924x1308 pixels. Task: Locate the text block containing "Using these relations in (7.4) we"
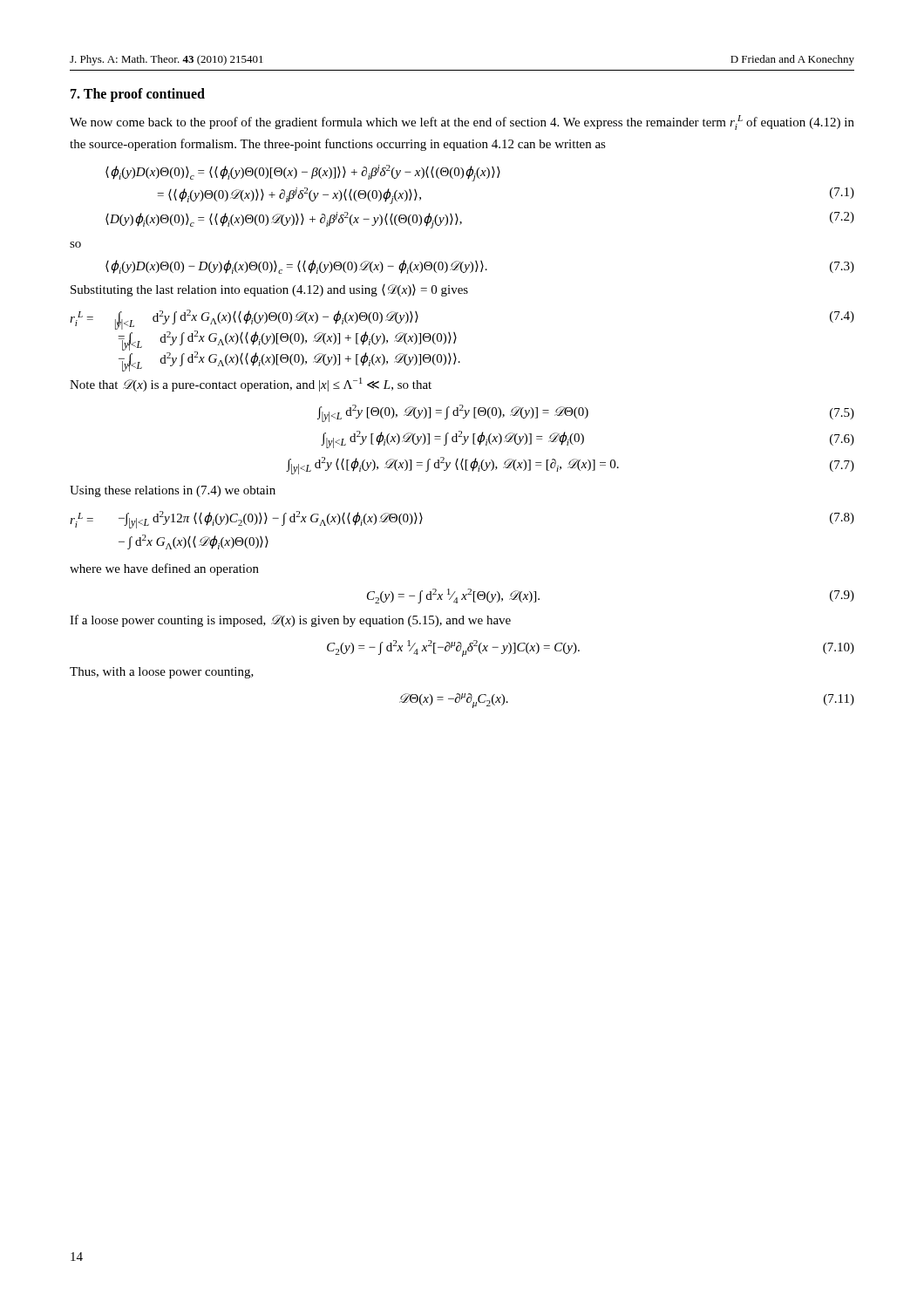tap(173, 490)
